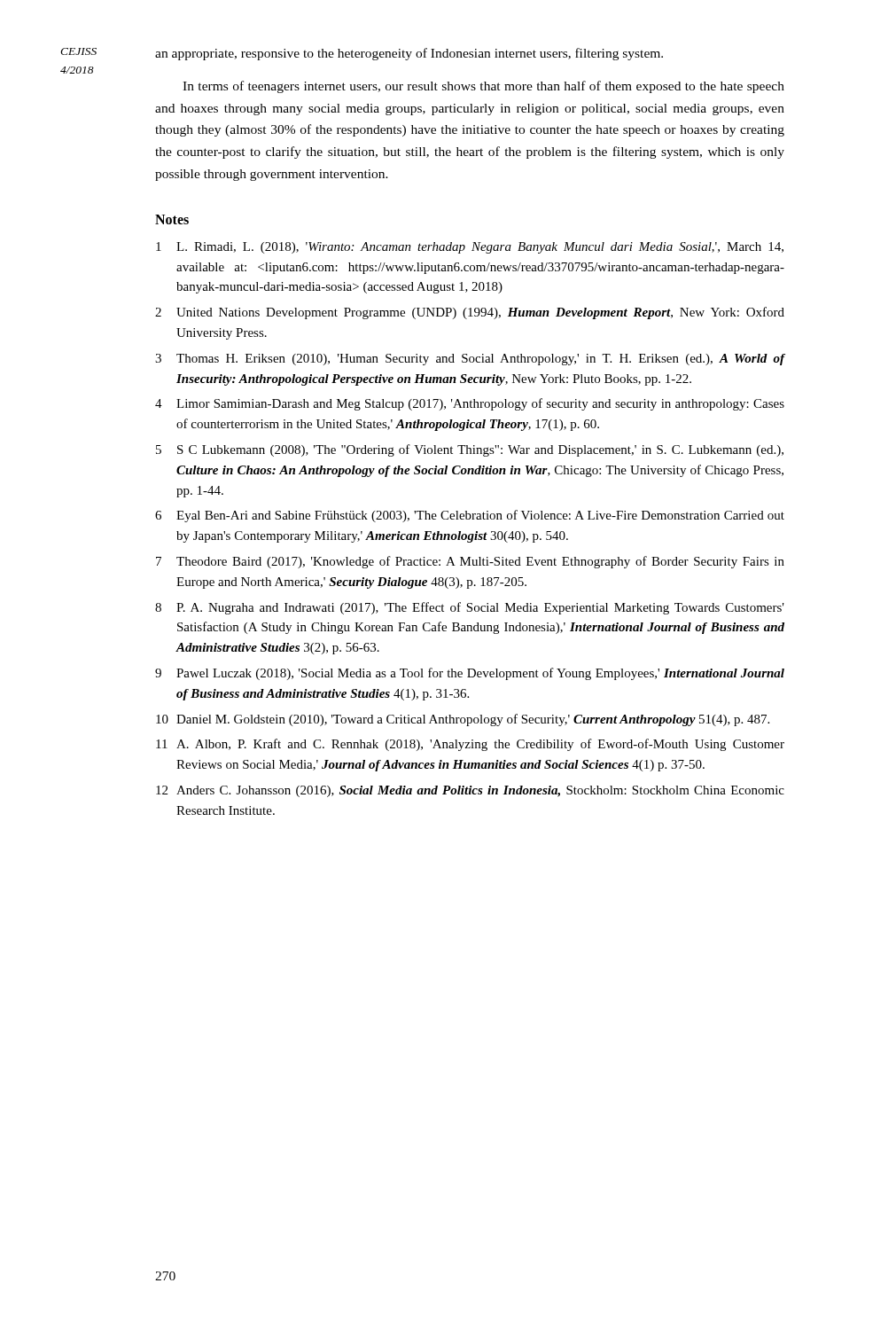Image resolution: width=896 pixels, height=1330 pixels.
Task: Click on the list item with the text "5 S C Lubkemann (2008),"
Action: coord(470,470)
